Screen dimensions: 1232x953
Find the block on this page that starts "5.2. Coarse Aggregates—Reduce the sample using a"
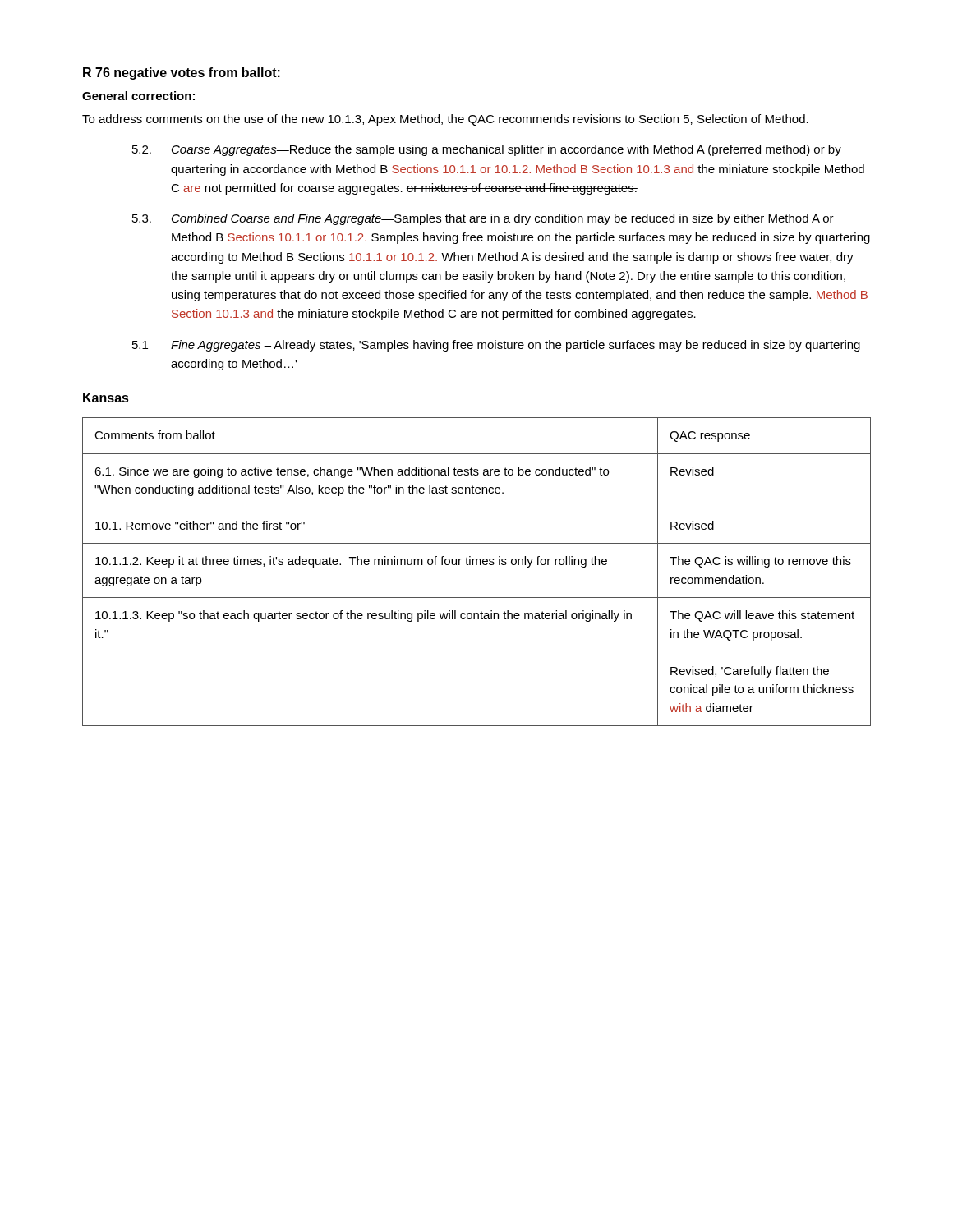[501, 168]
